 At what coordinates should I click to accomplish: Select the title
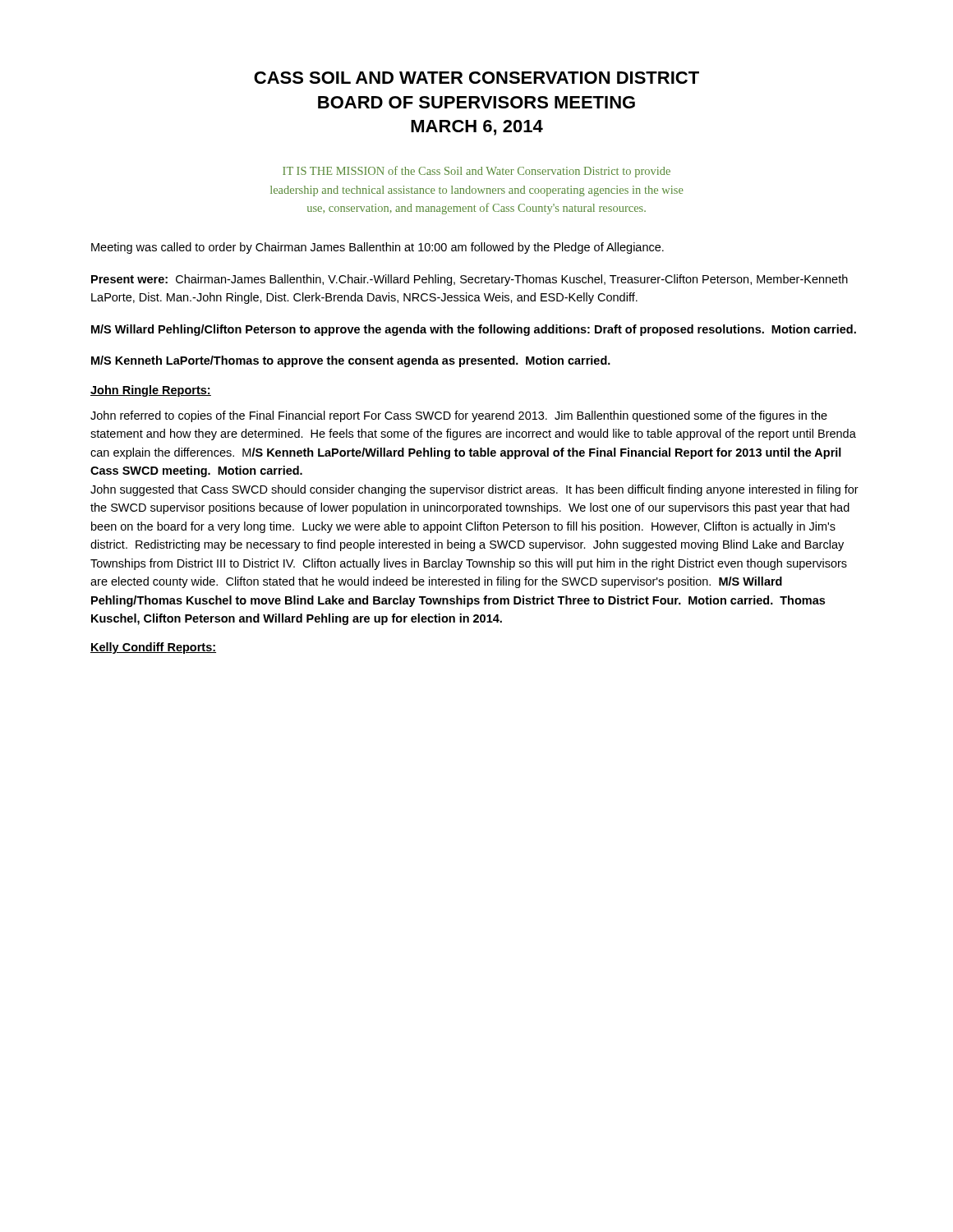(x=476, y=102)
